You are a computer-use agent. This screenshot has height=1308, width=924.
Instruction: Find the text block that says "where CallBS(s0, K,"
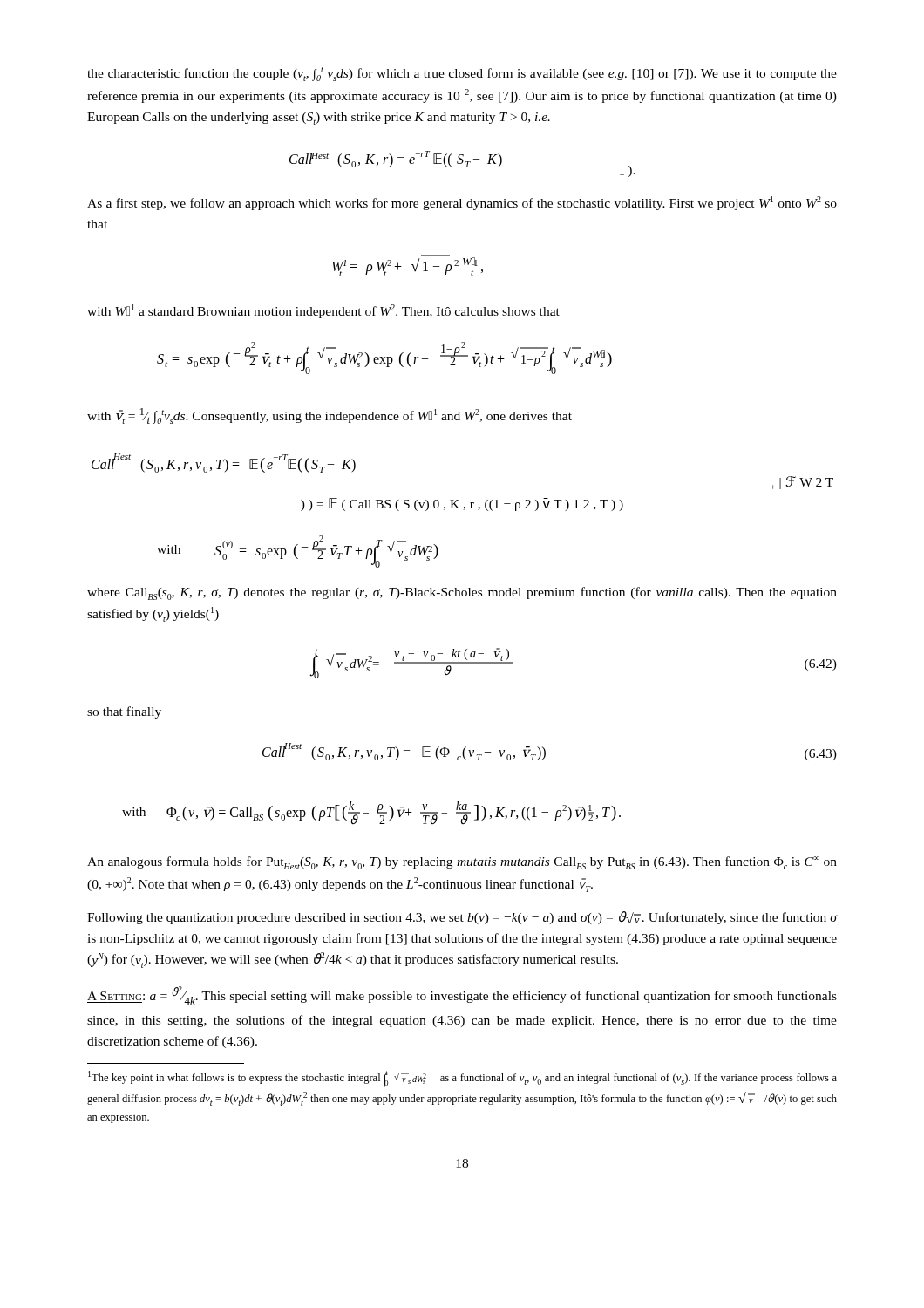tap(462, 604)
